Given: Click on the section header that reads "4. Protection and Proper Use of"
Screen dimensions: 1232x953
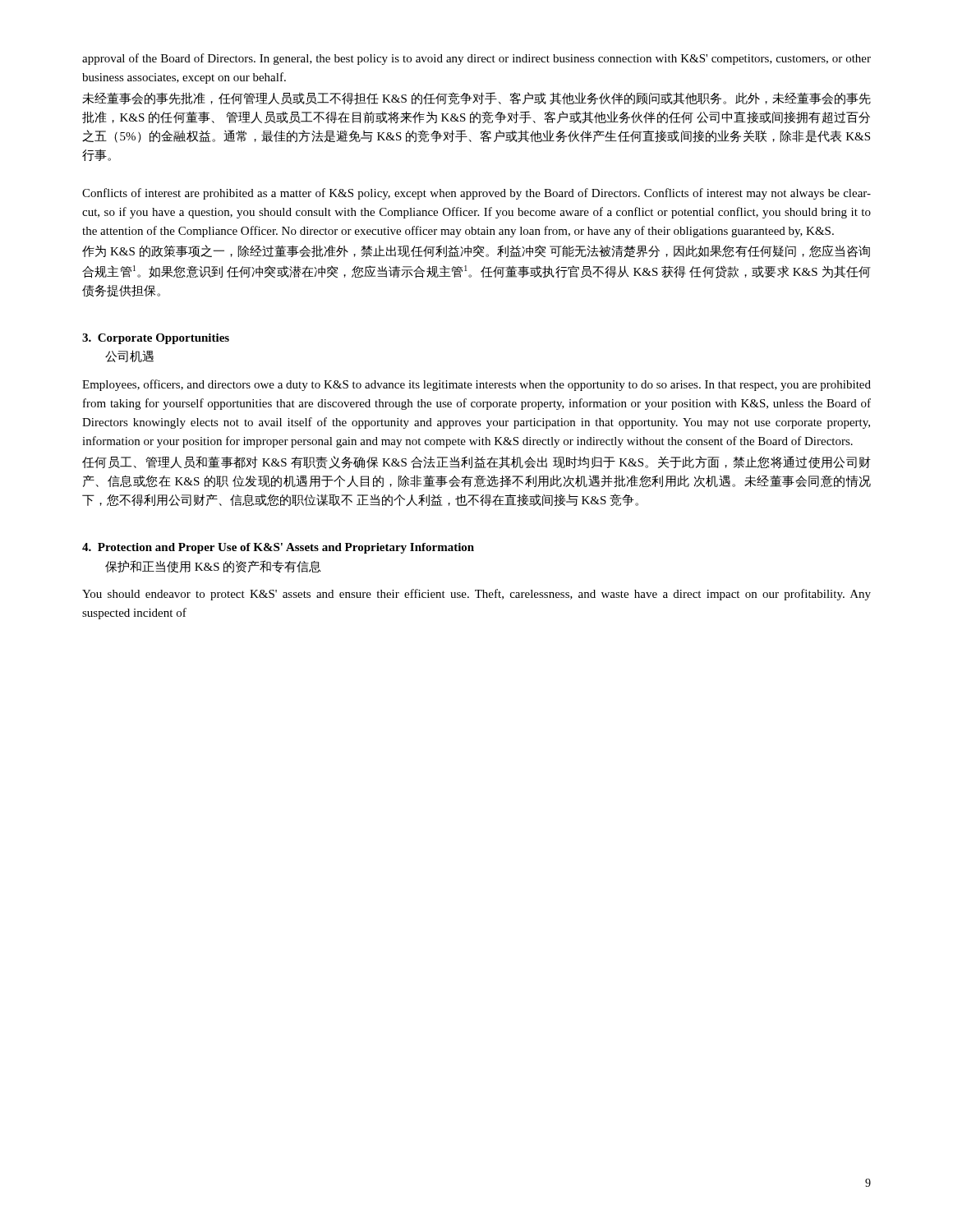Looking at the screenshot, I should tap(476, 558).
